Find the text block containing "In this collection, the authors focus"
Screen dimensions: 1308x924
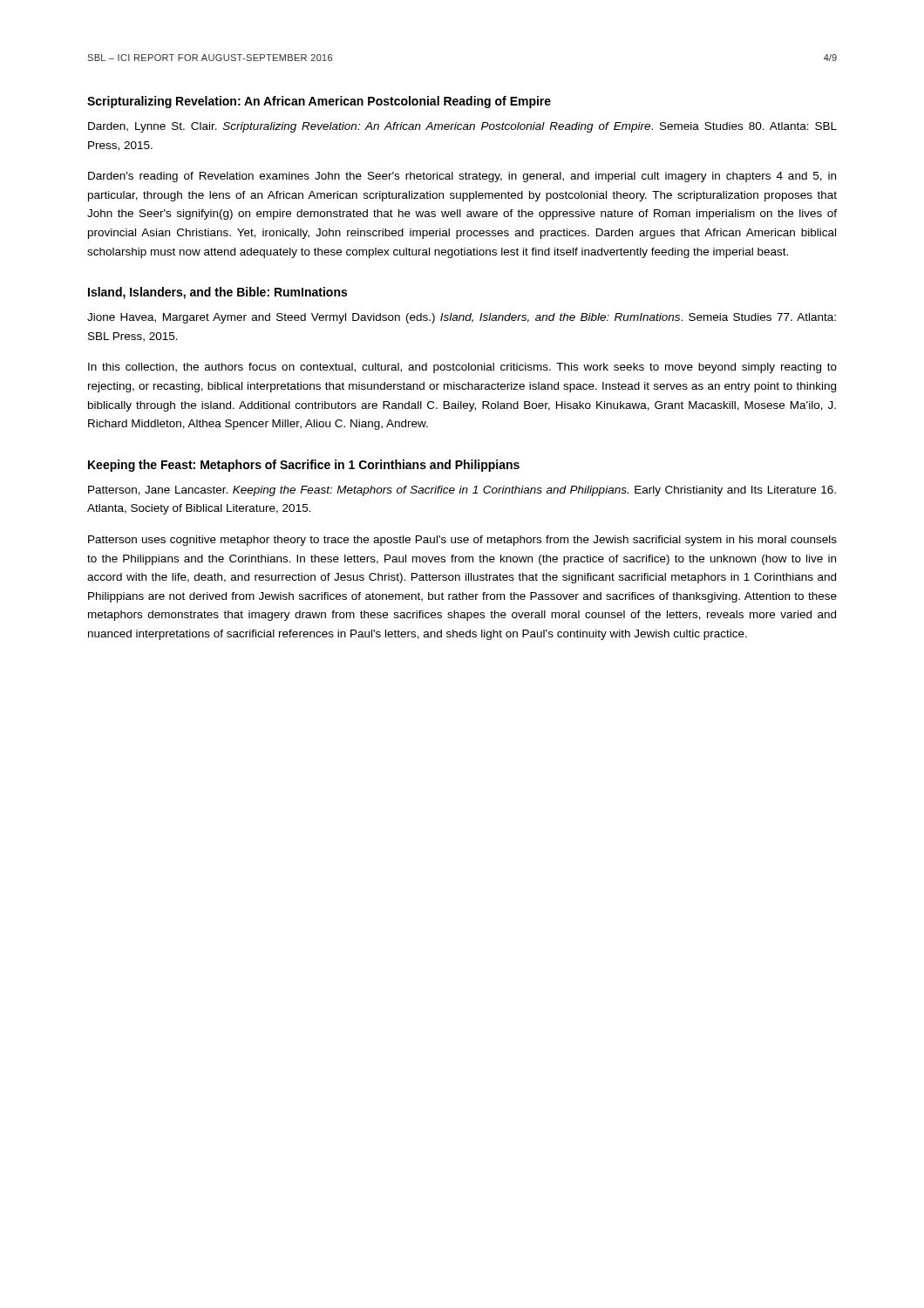462,395
